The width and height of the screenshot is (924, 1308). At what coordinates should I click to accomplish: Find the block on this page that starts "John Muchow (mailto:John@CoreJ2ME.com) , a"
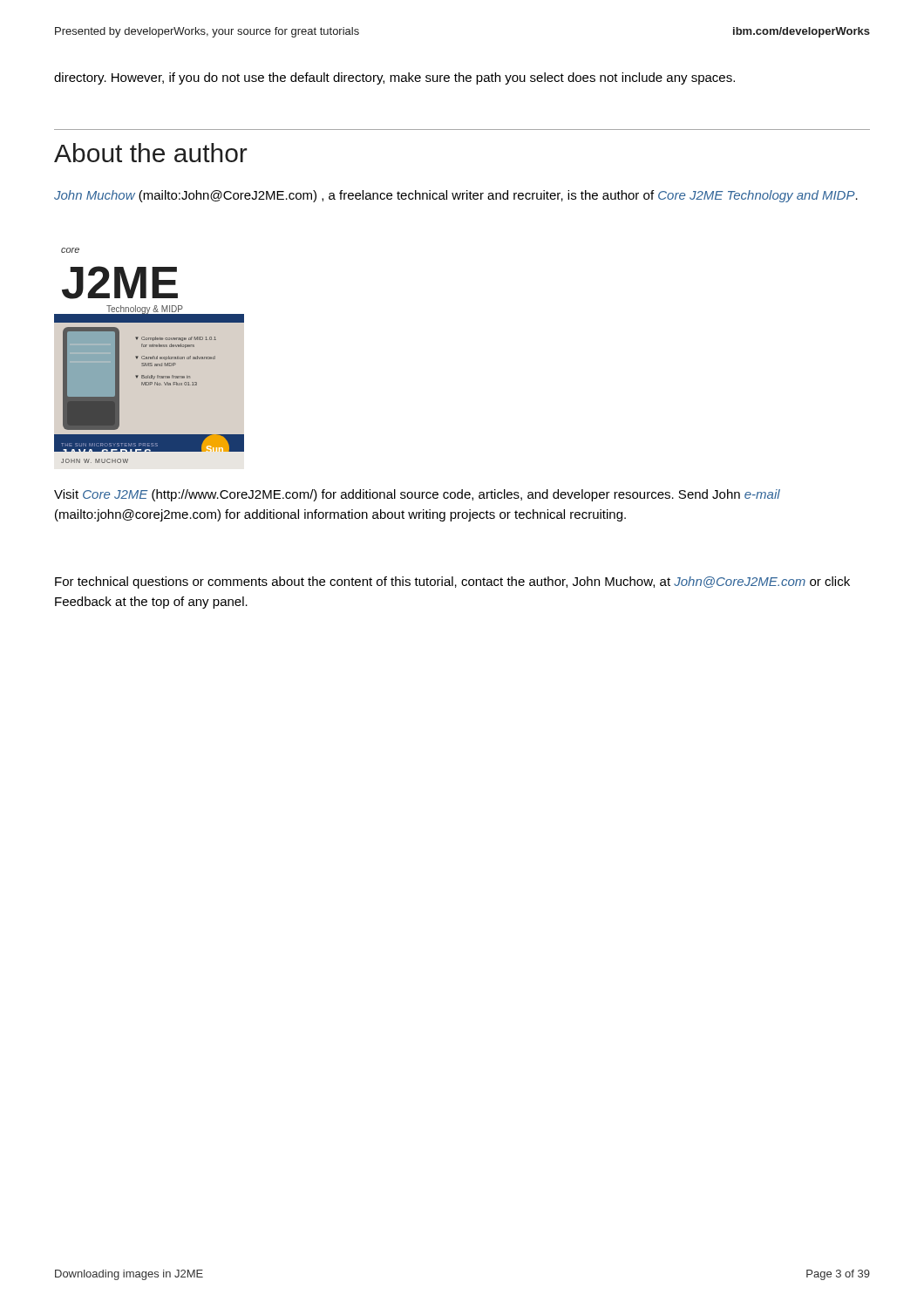pyautogui.click(x=456, y=195)
